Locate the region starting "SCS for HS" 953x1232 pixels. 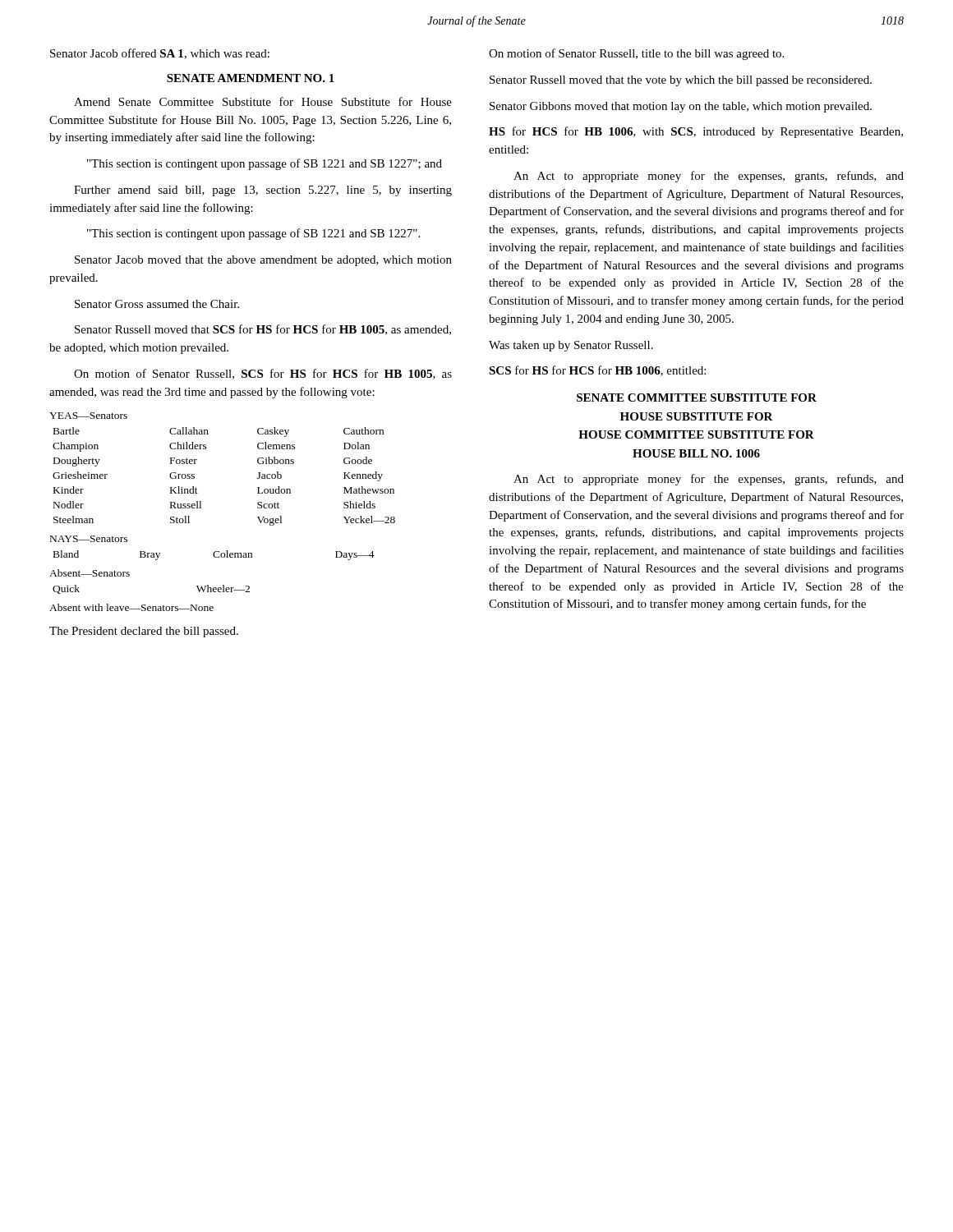click(x=696, y=371)
